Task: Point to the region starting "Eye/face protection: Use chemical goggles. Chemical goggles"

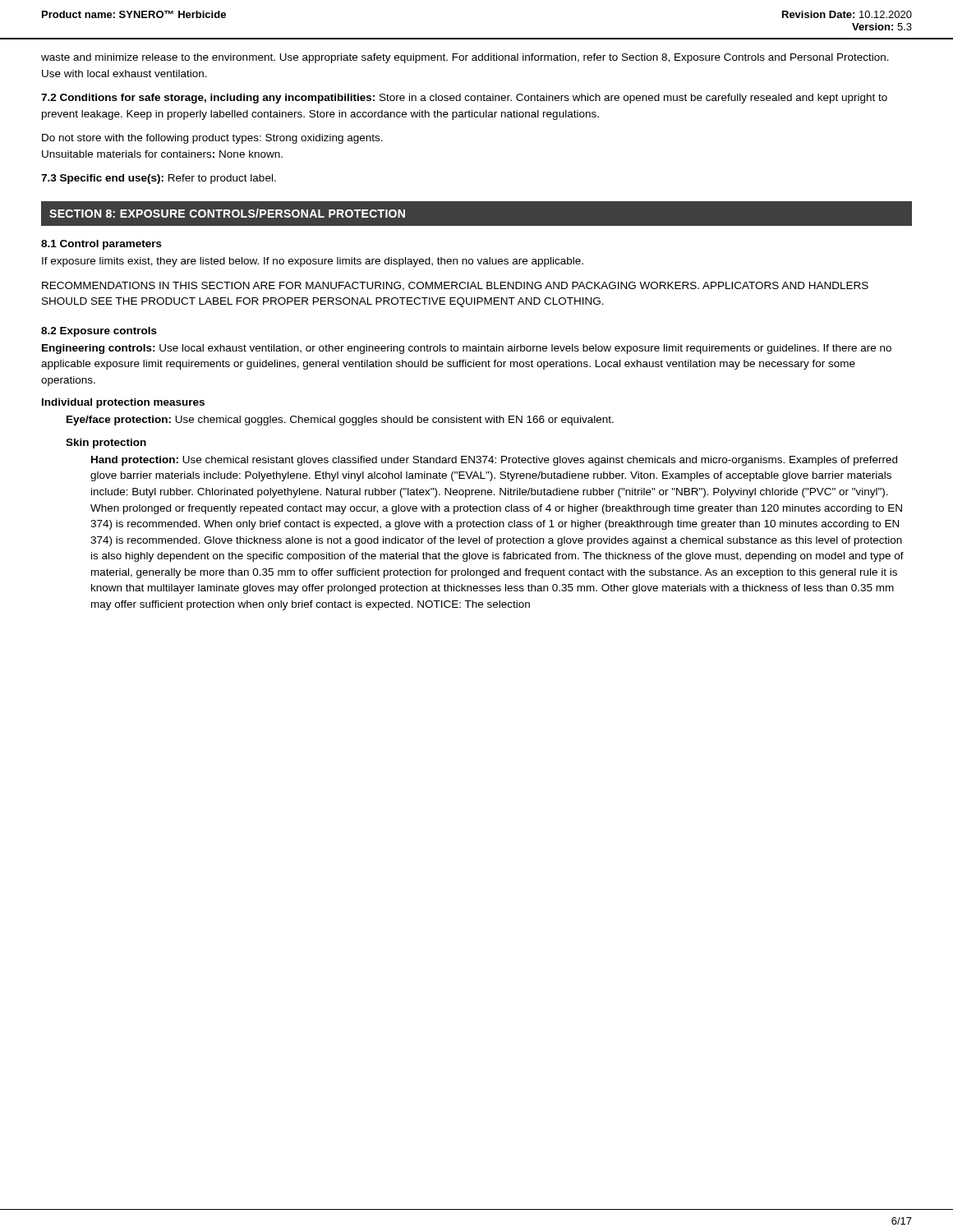Action: 489,420
